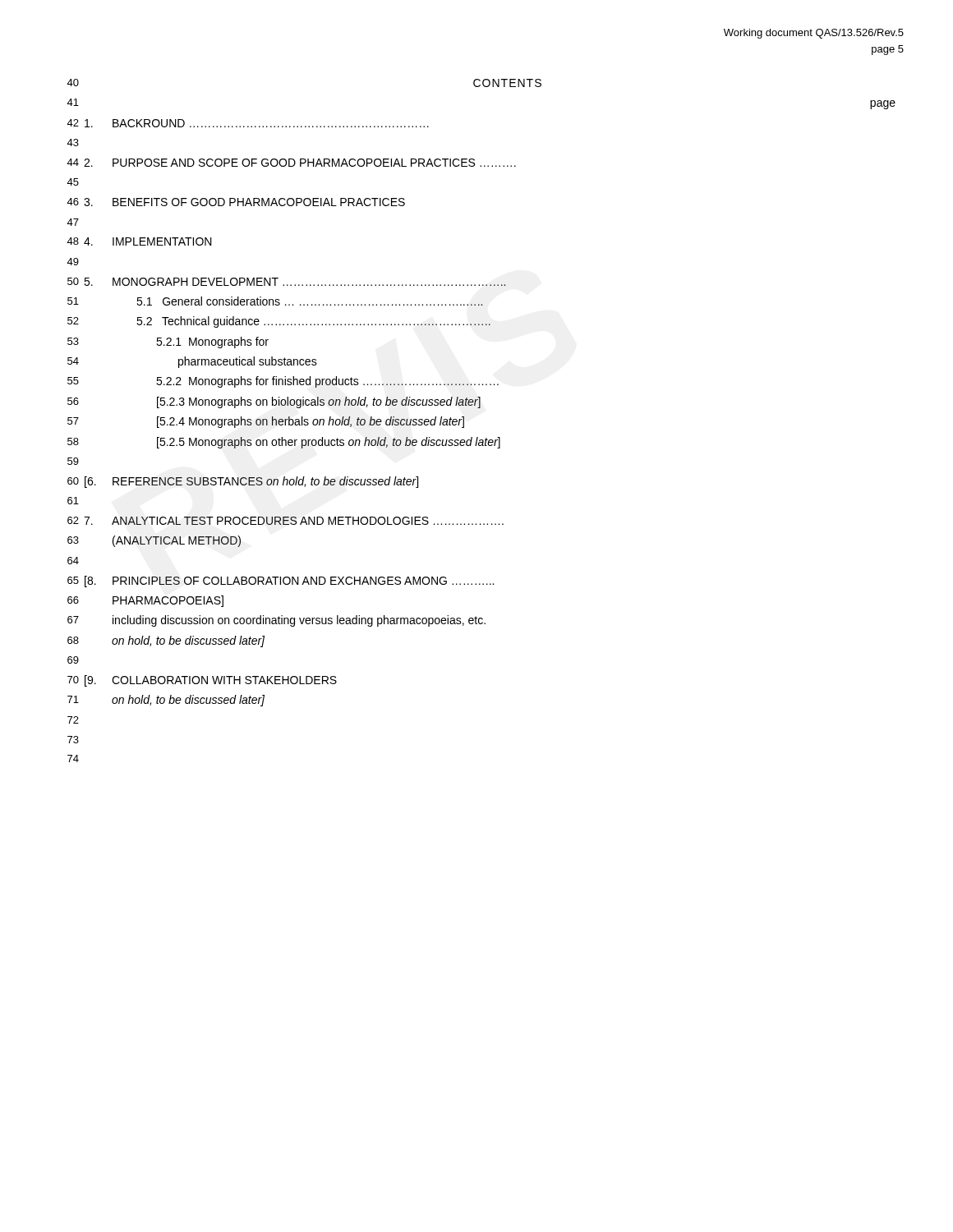Locate the block of text that opens with "[5.2.4 Monographs on herbals"
This screenshot has width=953, height=1232.
click(x=311, y=422)
